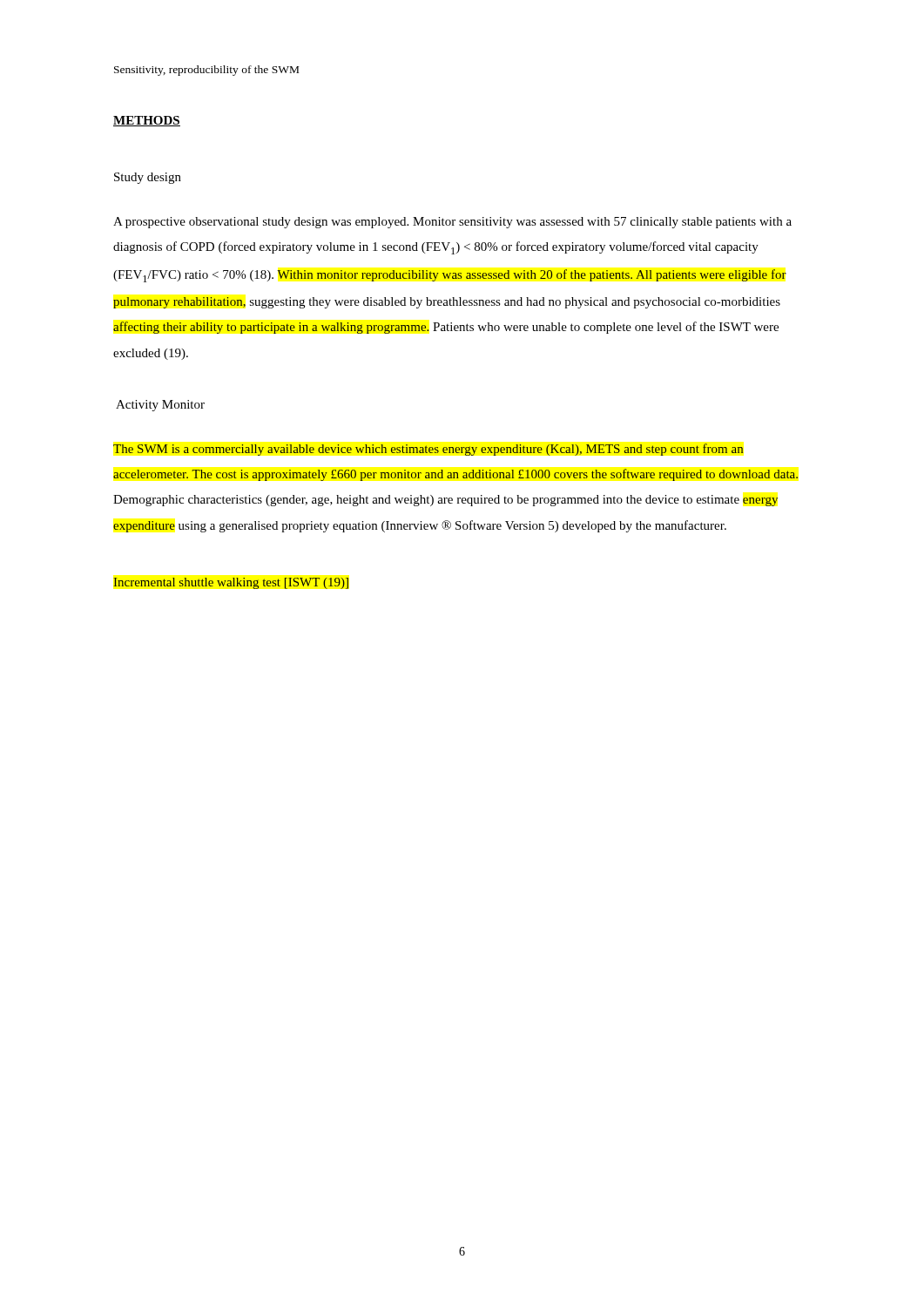Locate the text block starting "Incremental shuttle walking test [ISWT (19)]"
Viewport: 924px width, 1307px height.
[231, 582]
